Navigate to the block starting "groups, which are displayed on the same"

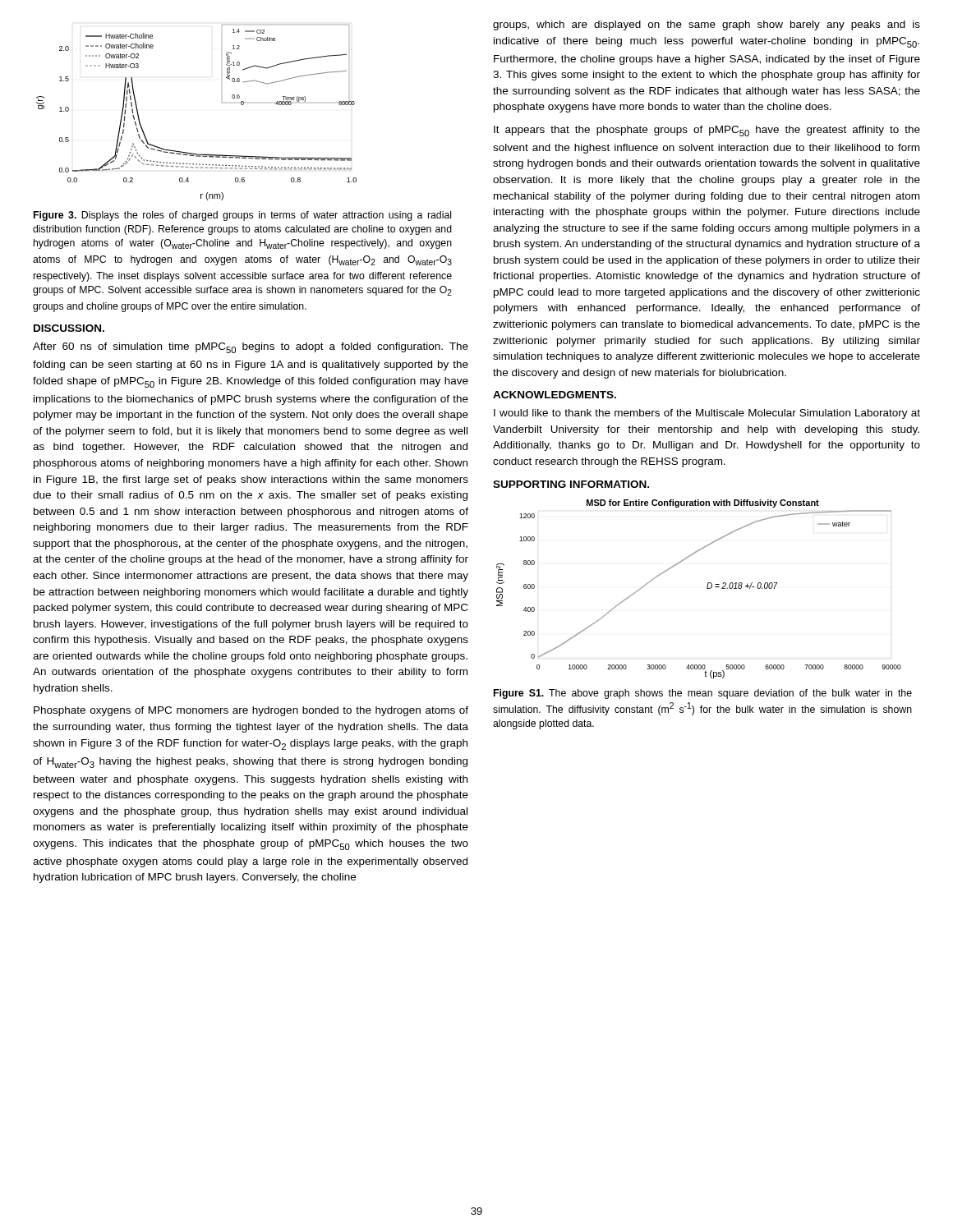707,198
